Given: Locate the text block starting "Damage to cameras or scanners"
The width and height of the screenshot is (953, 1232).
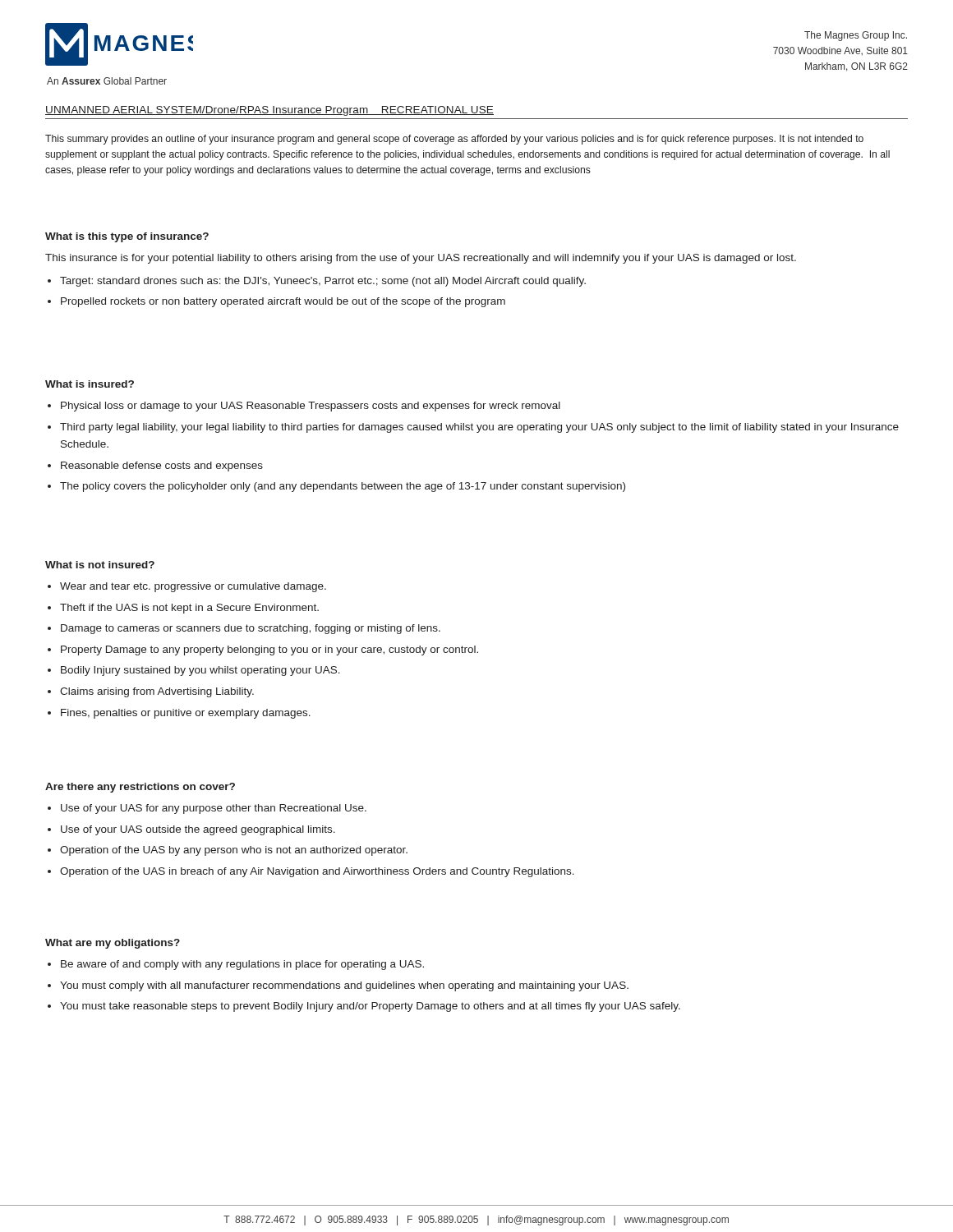Looking at the screenshot, I should tap(250, 628).
